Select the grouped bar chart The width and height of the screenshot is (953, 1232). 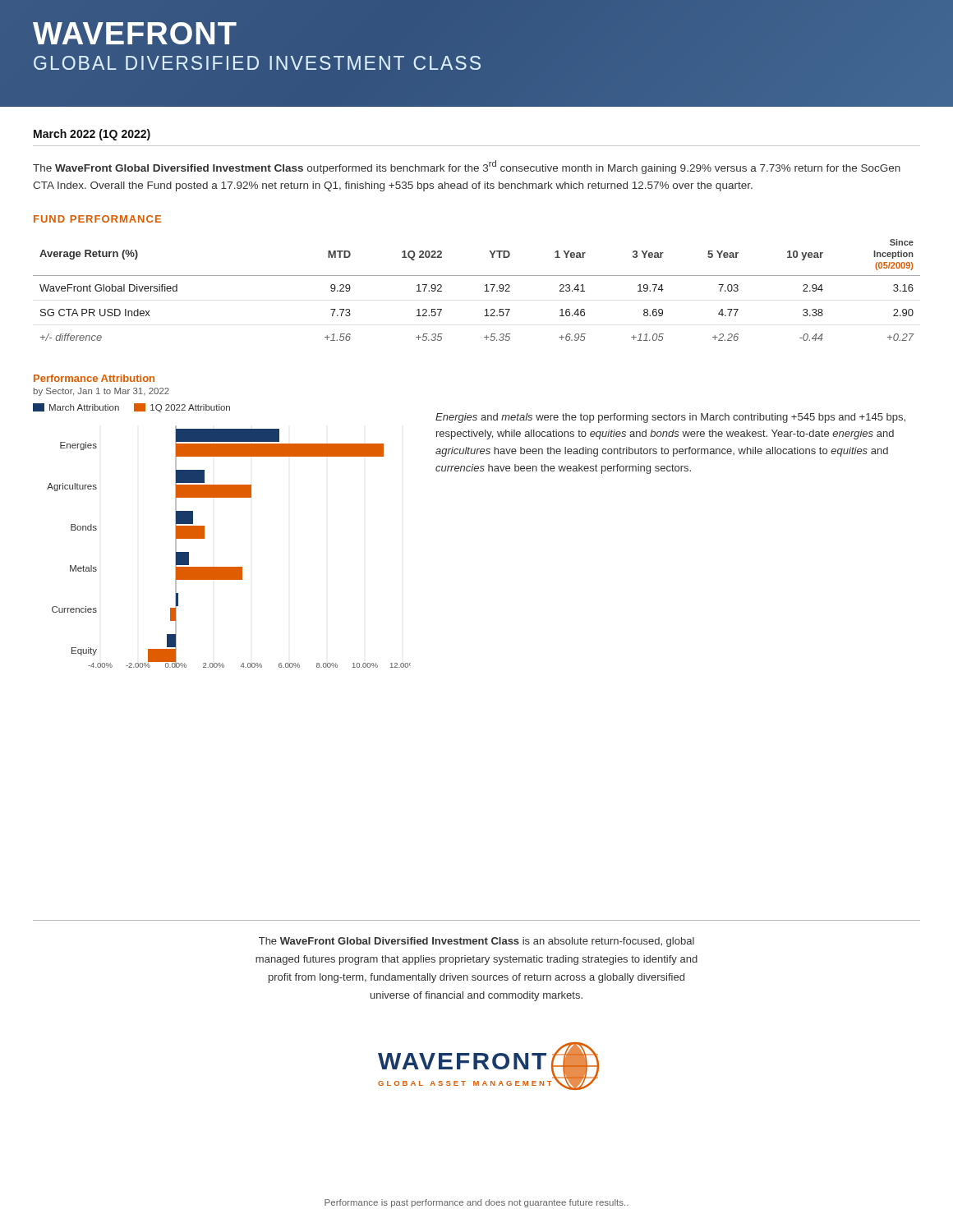click(222, 538)
